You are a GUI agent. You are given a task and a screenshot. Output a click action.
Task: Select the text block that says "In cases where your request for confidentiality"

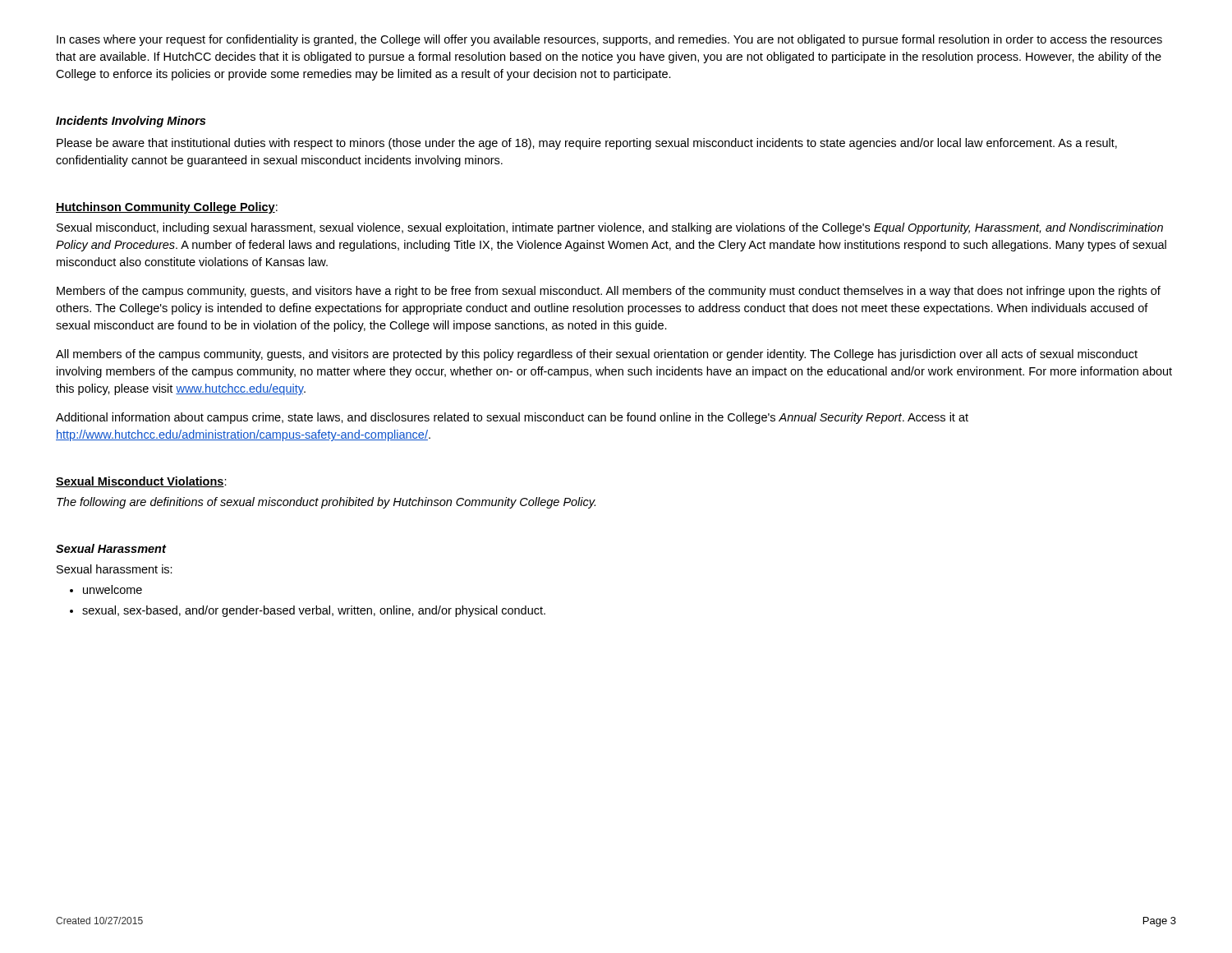coord(616,57)
